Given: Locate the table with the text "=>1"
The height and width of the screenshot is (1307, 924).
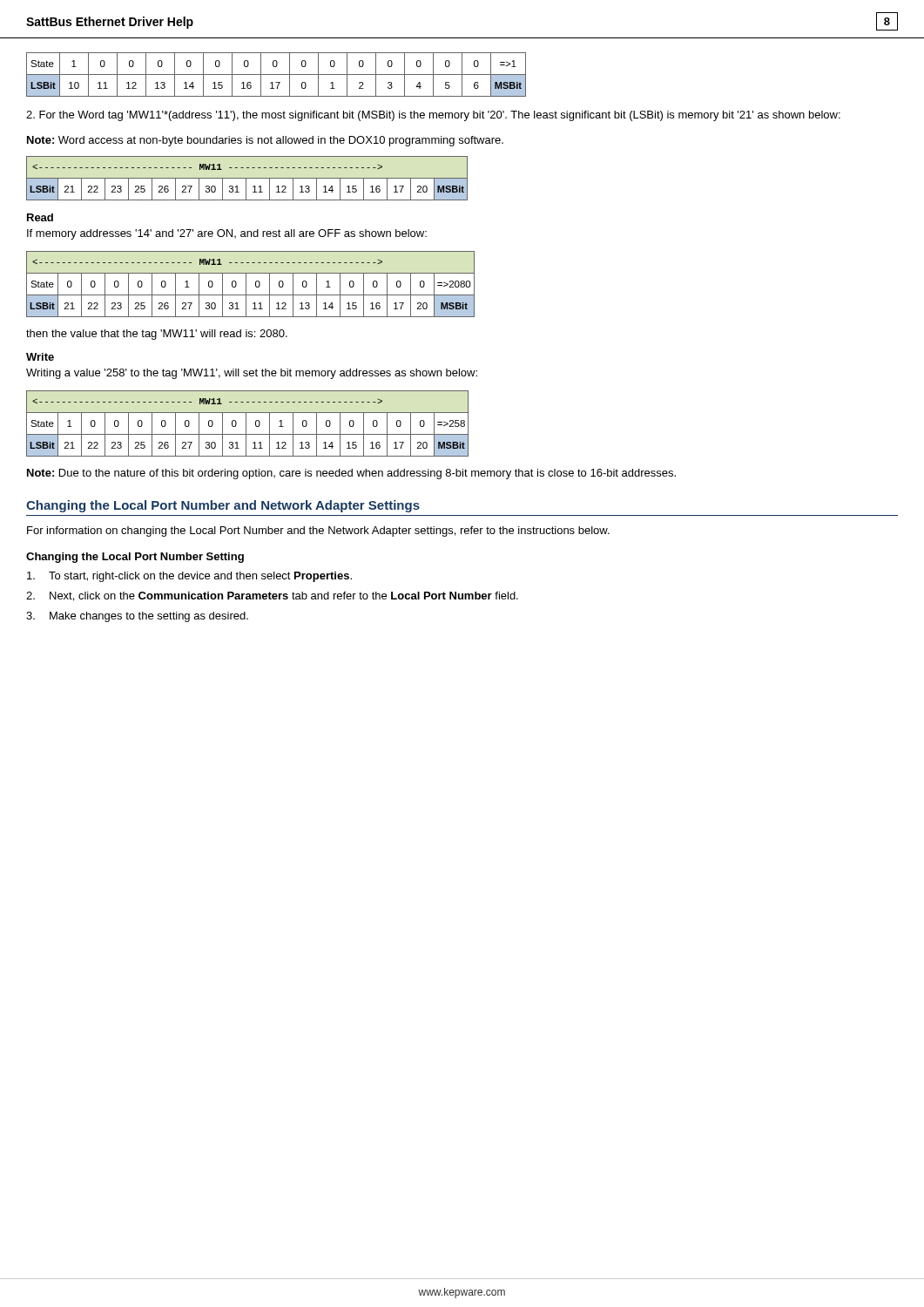Looking at the screenshot, I should point(462,74).
